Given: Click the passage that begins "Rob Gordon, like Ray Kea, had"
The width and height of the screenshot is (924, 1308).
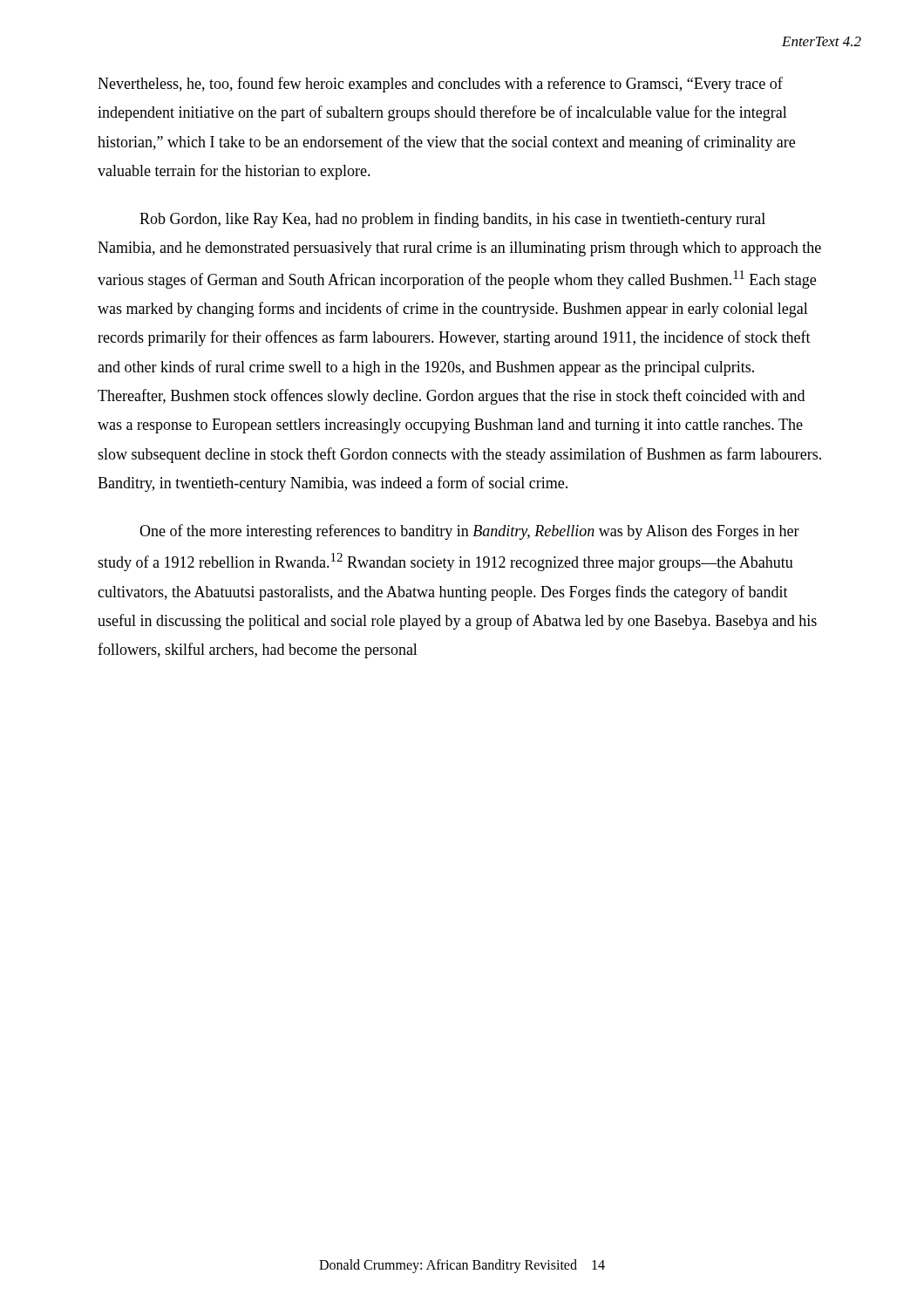Looking at the screenshot, I should tap(462, 352).
